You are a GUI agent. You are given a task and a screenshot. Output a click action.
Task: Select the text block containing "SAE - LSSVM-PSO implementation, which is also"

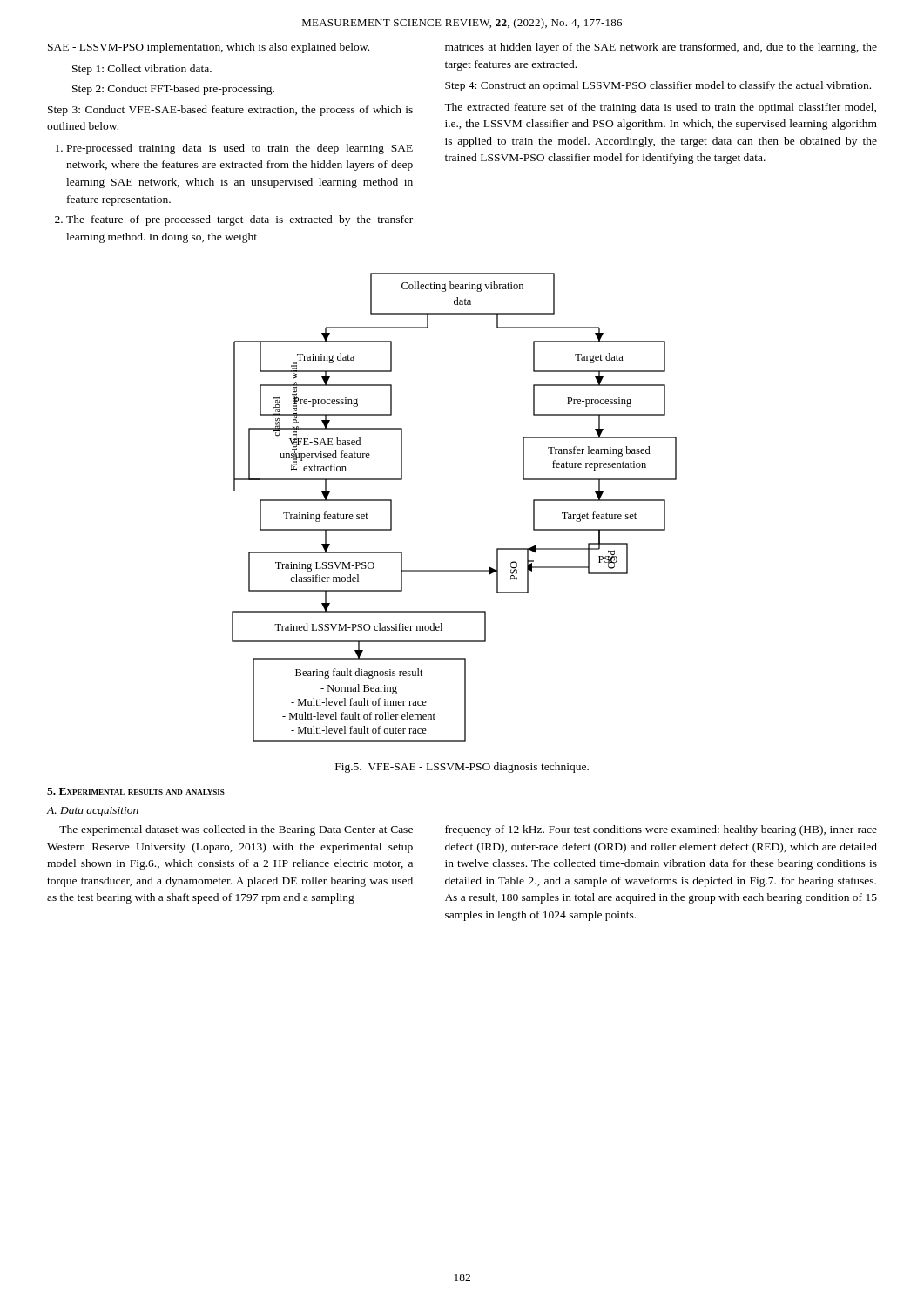click(x=209, y=47)
